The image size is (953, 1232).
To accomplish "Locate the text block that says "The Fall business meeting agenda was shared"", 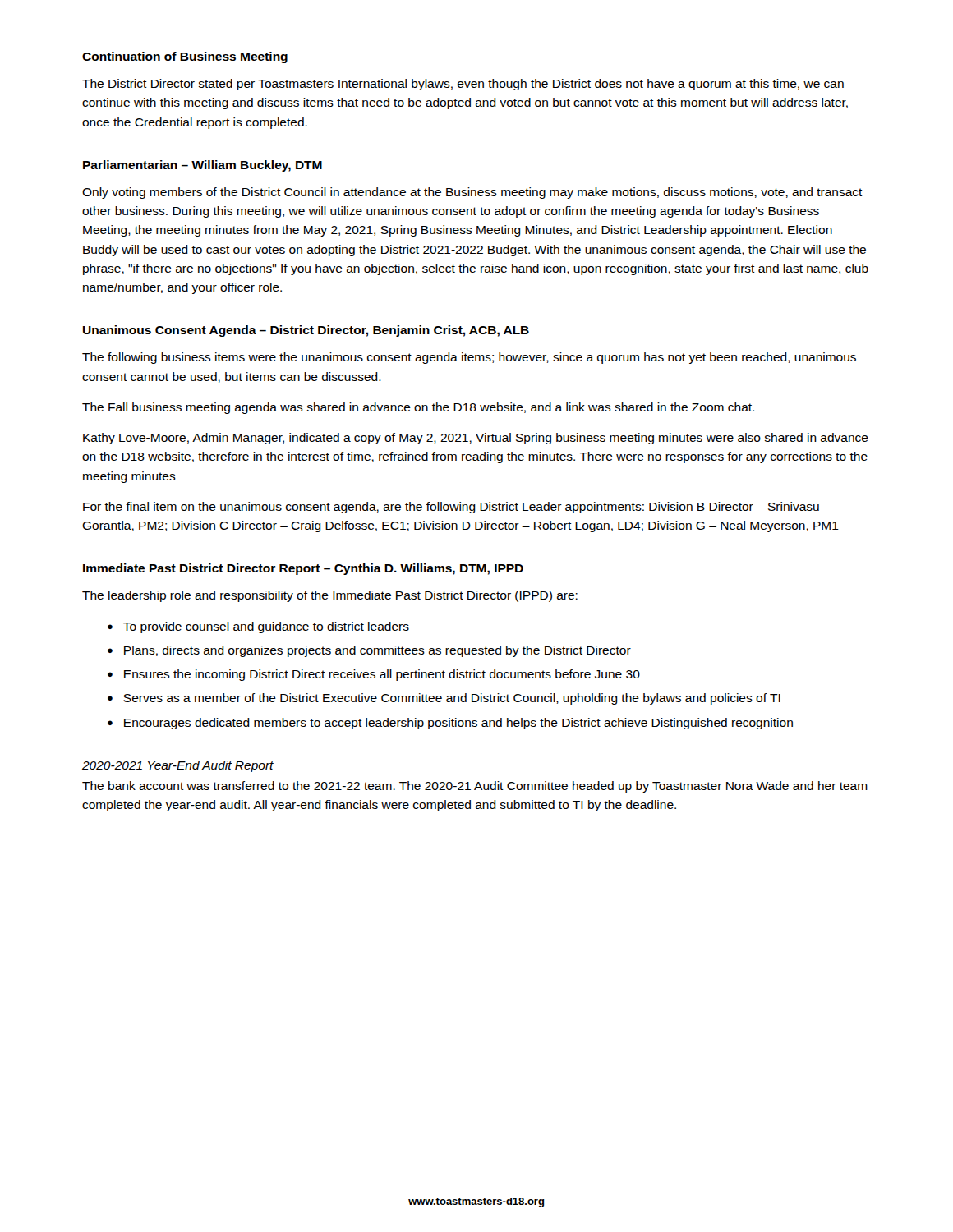I will [x=419, y=407].
